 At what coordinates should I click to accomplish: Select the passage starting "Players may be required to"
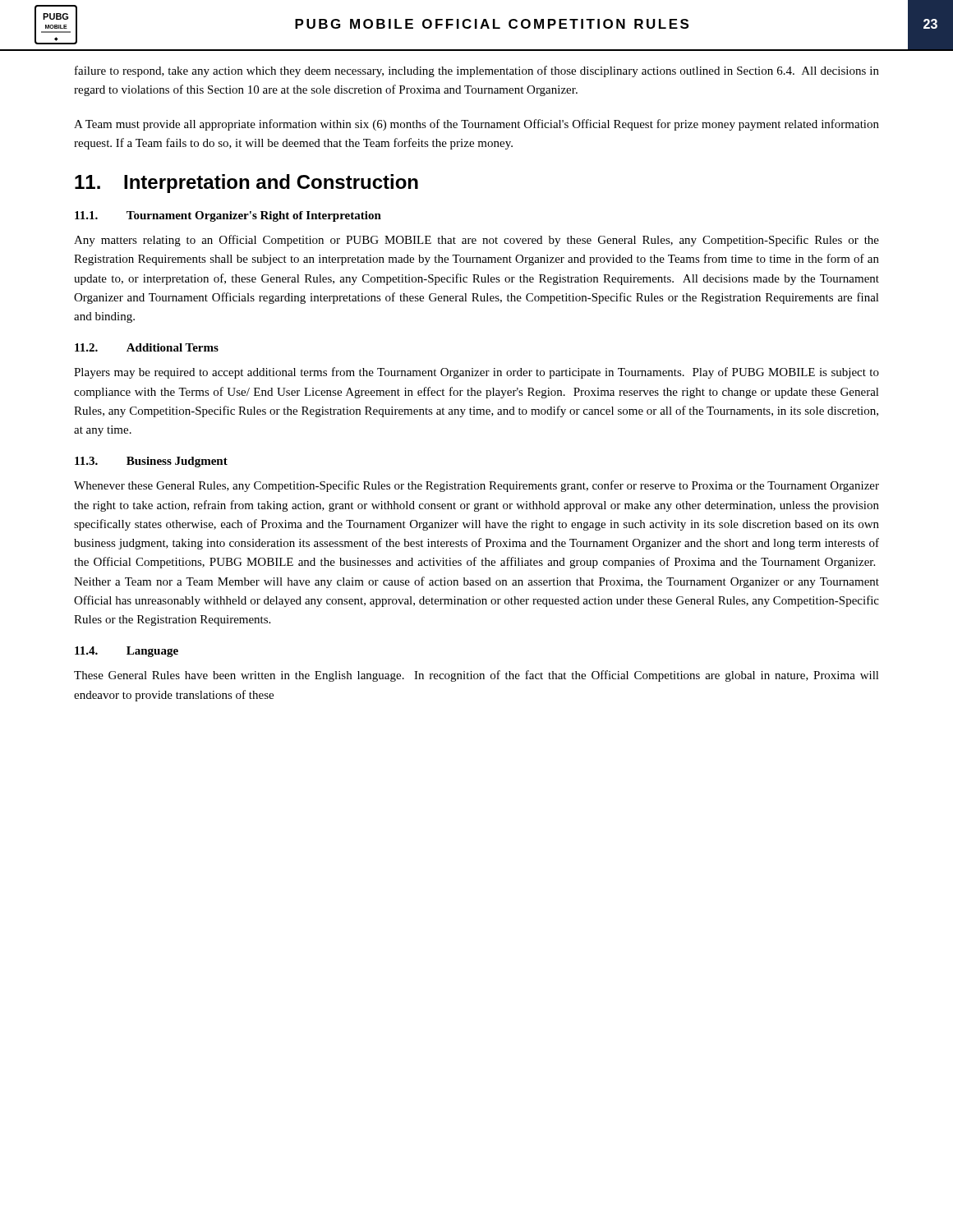476,401
